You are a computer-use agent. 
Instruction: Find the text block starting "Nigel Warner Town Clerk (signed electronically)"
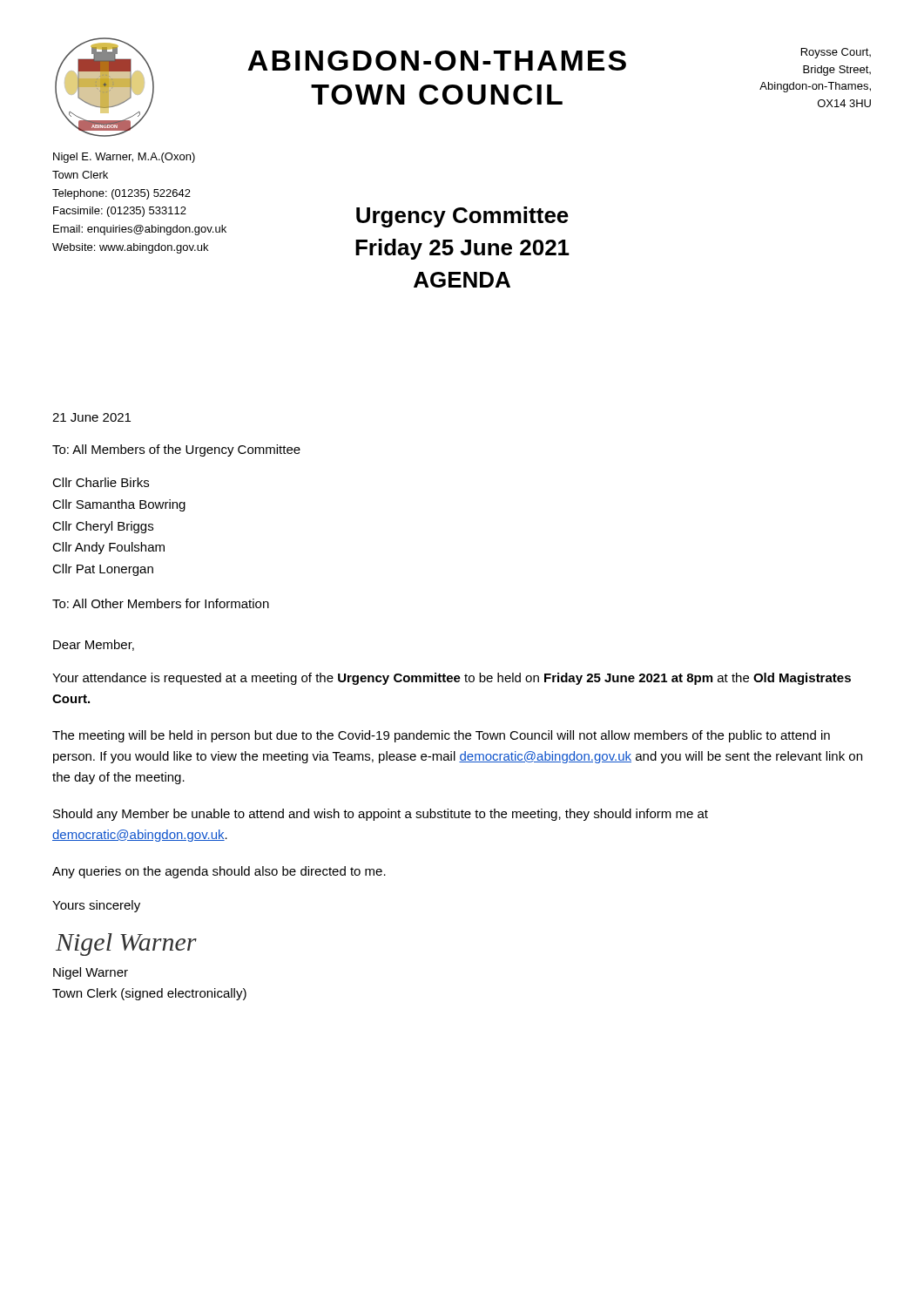(x=150, y=982)
